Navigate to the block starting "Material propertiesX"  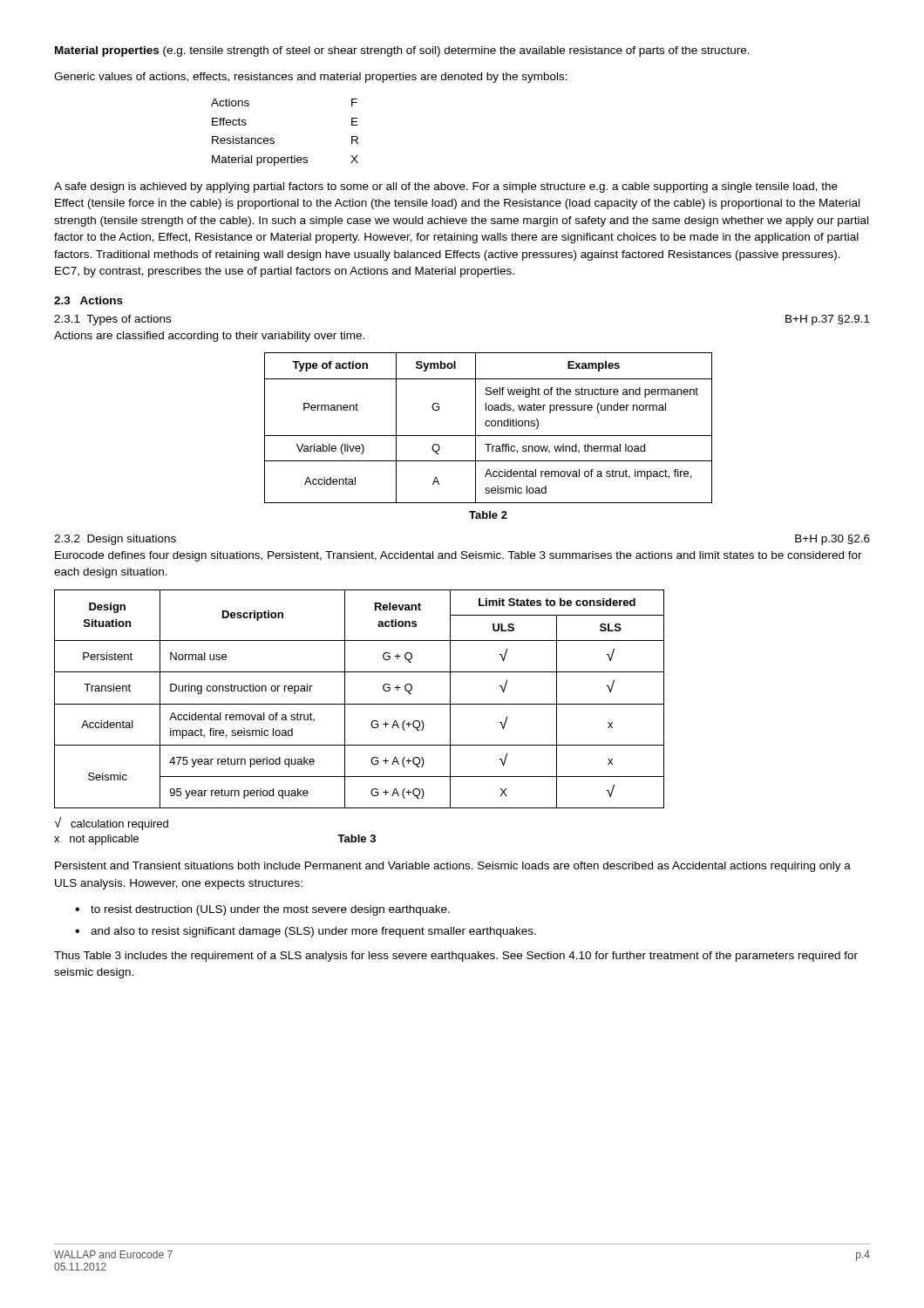point(298,159)
